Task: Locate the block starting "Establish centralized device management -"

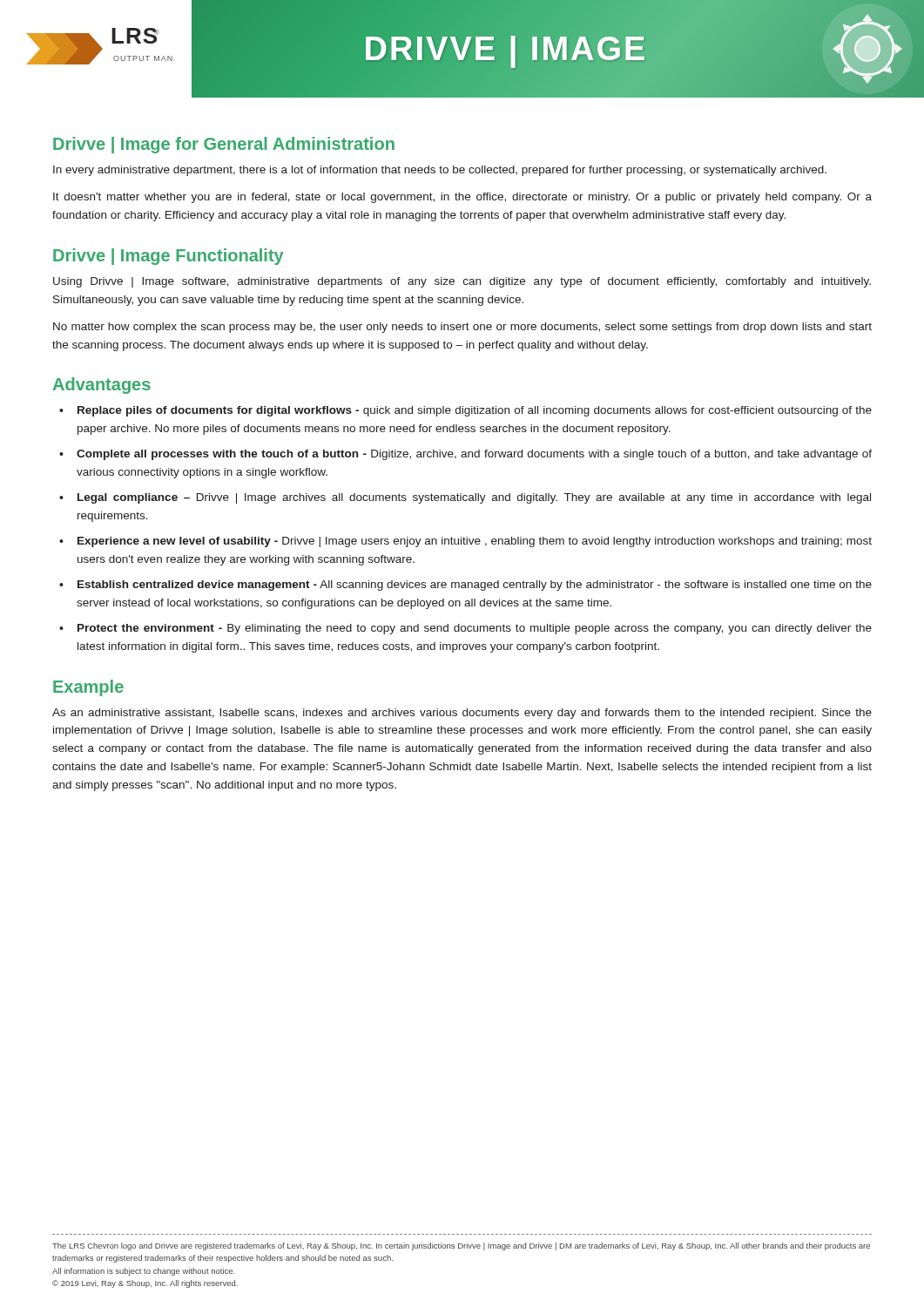Action: point(474,593)
